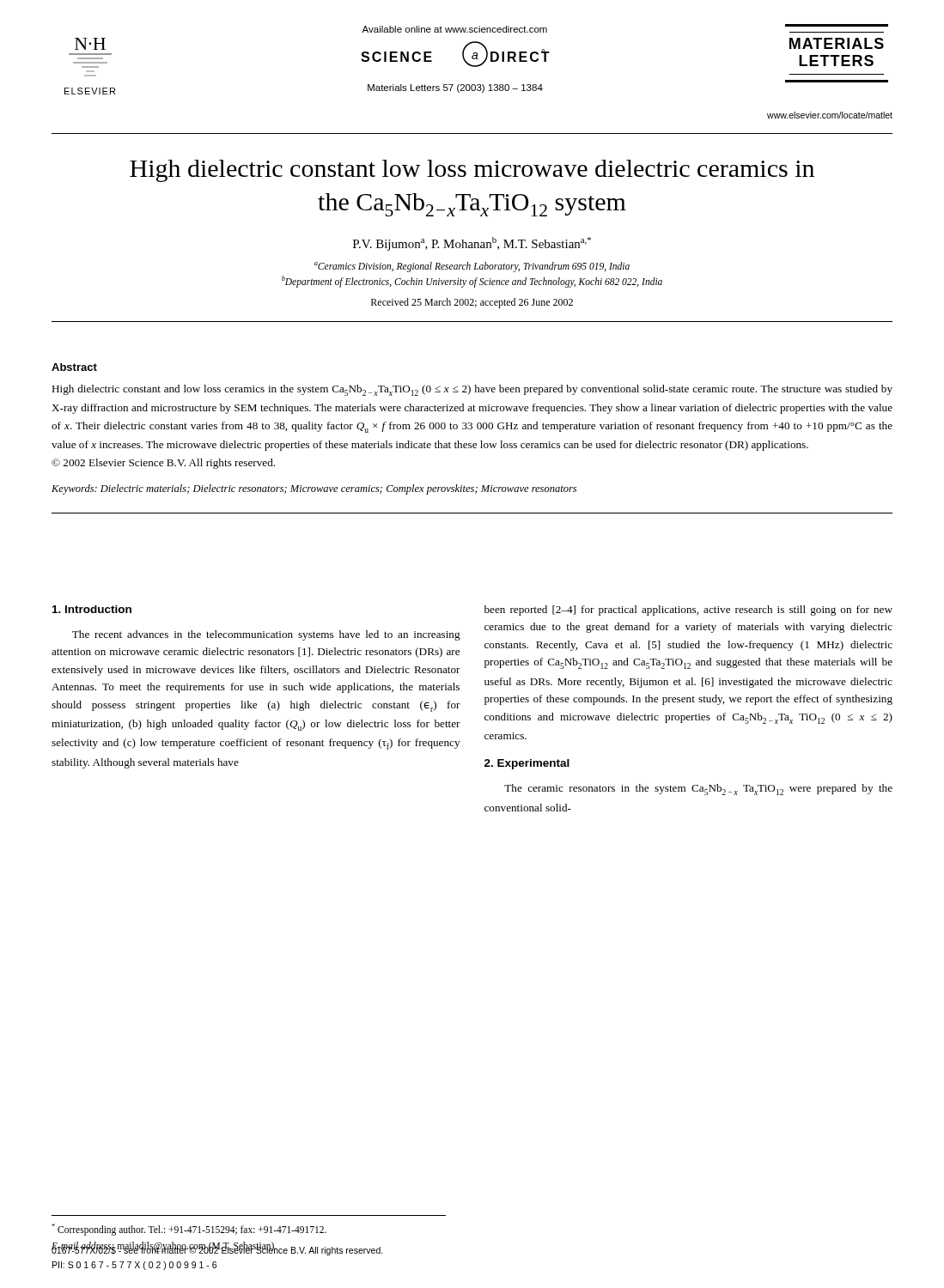This screenshot has width=944, height=1288.
Task: Where is the title that starts "High dielectric constant low loss microwave dielectric ceramics"?
Action: [472, 187]
